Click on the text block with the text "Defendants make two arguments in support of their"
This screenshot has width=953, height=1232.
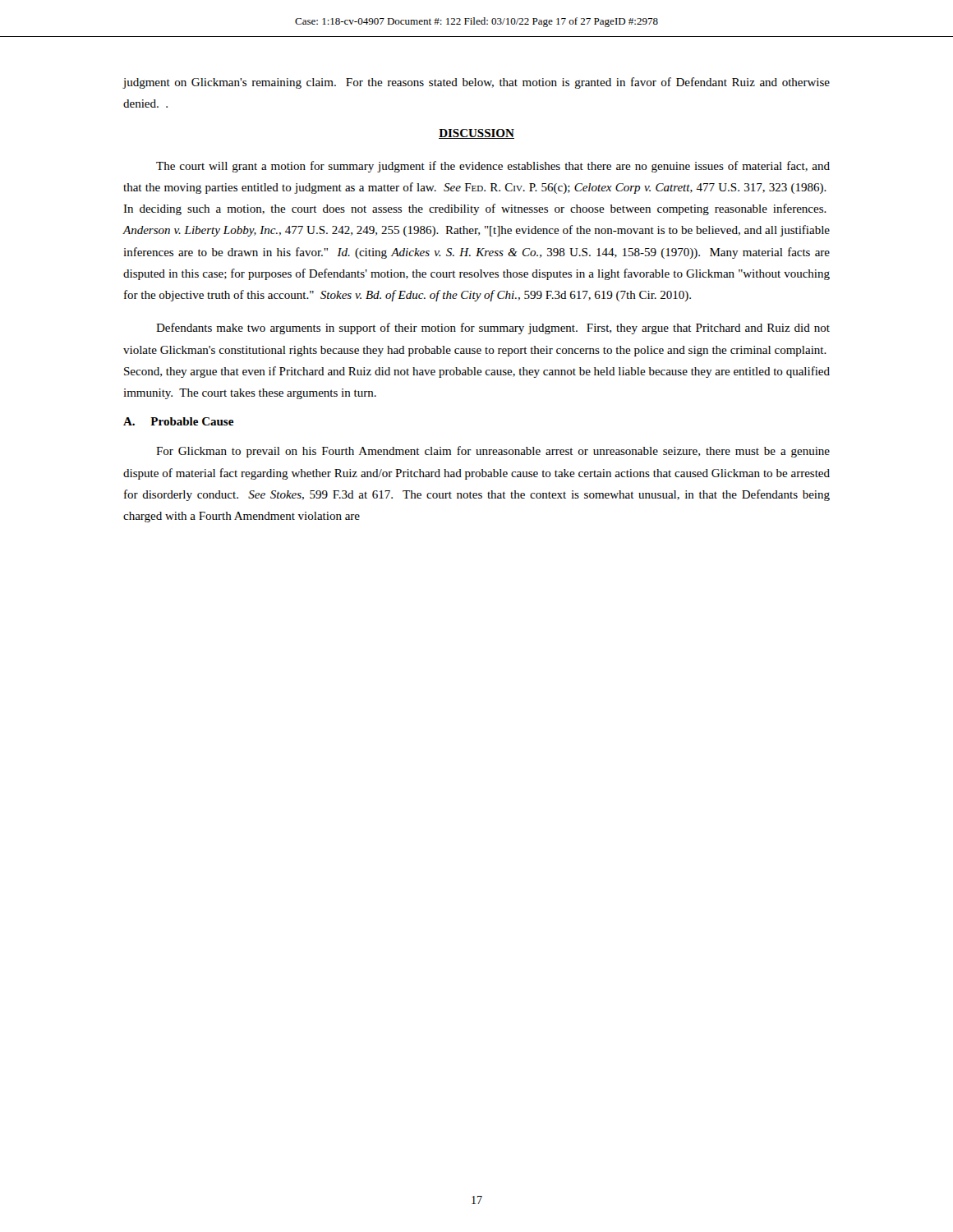pos(476,360)
